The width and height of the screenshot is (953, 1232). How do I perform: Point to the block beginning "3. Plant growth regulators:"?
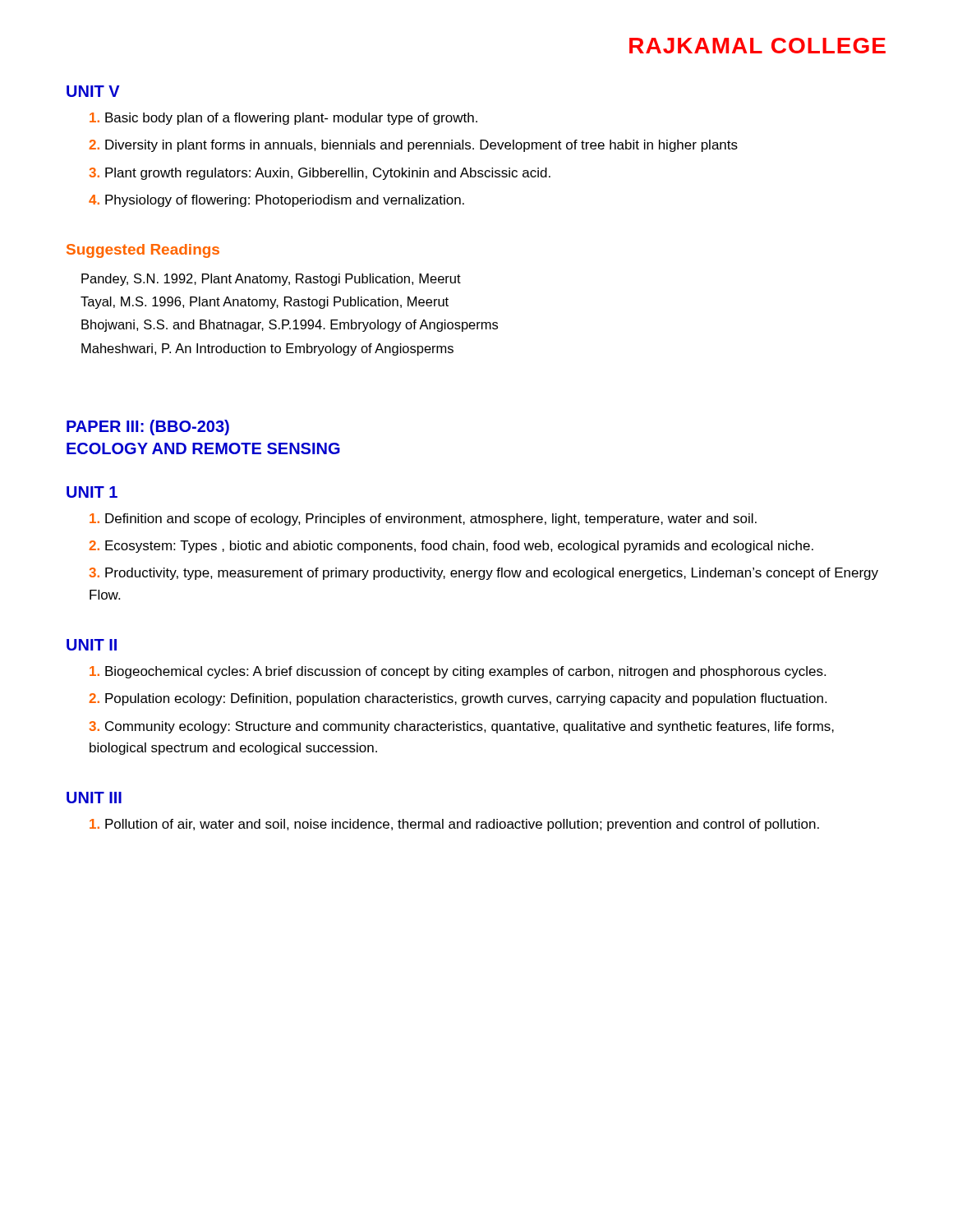(x=320, y=173)
